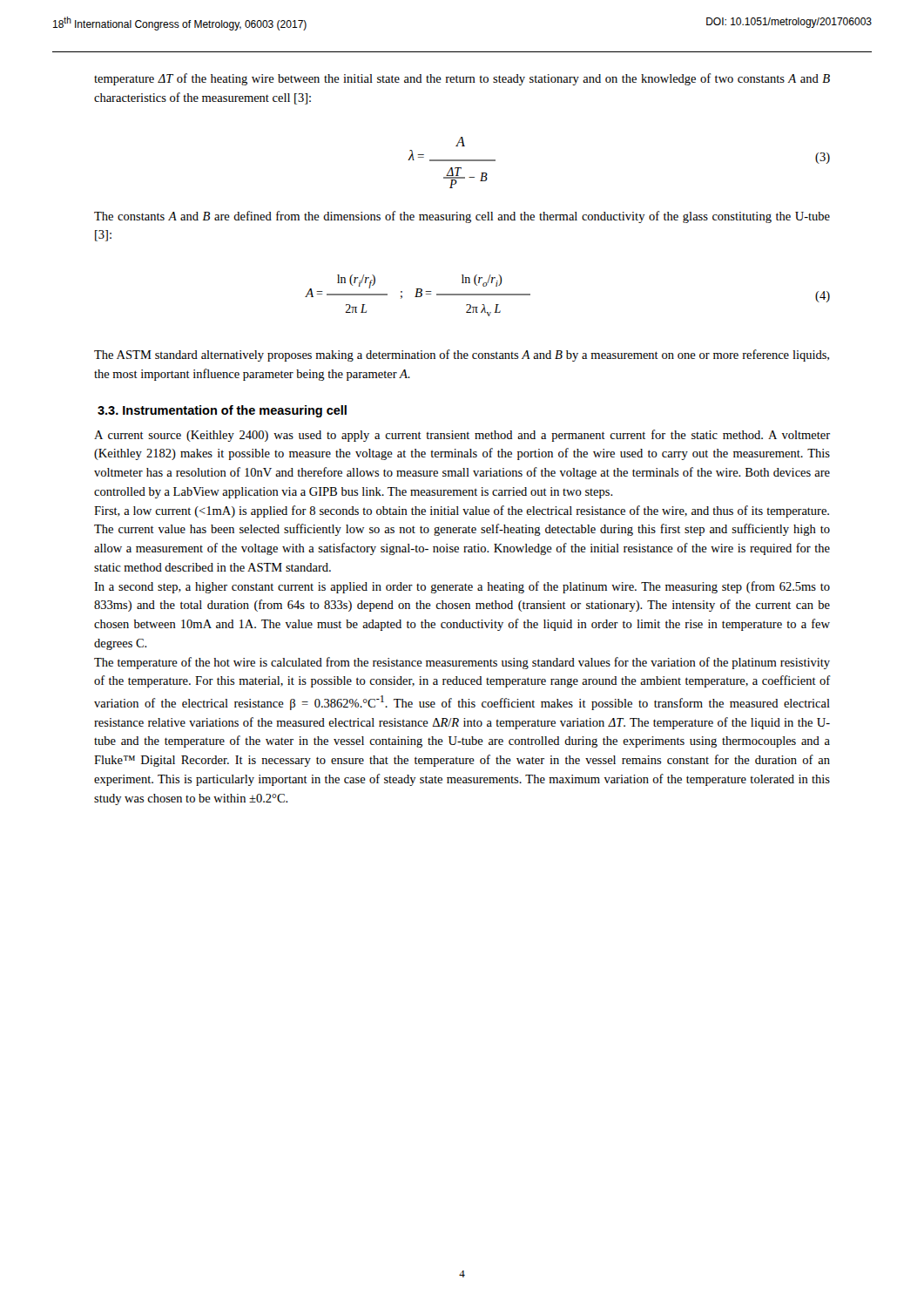Point to the text block starting "temperature ΔT of"
Image resolution: width=924 pixels, height=1307 pixels.
tap(462, 89)
